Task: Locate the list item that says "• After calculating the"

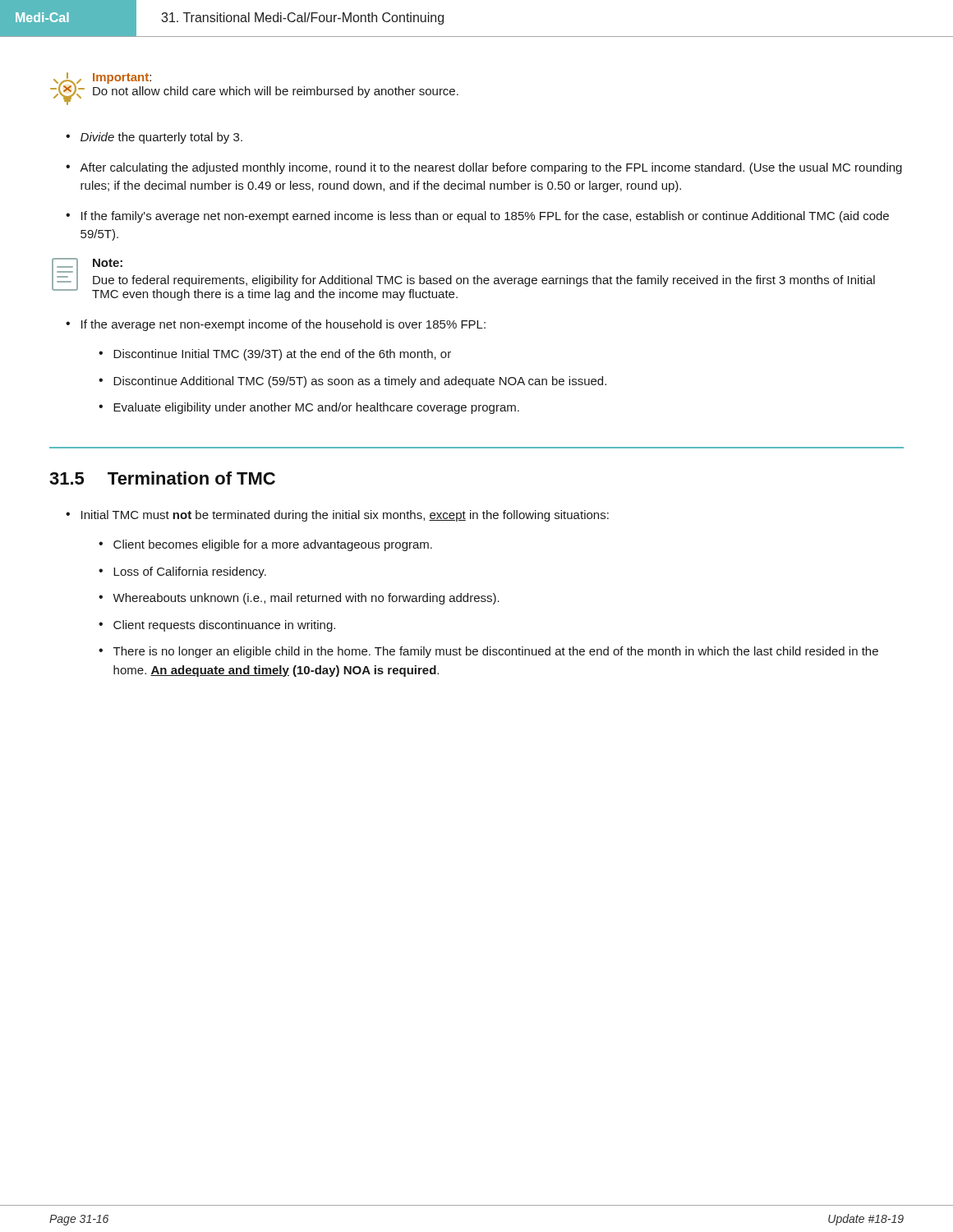Action: click(485, 177)
